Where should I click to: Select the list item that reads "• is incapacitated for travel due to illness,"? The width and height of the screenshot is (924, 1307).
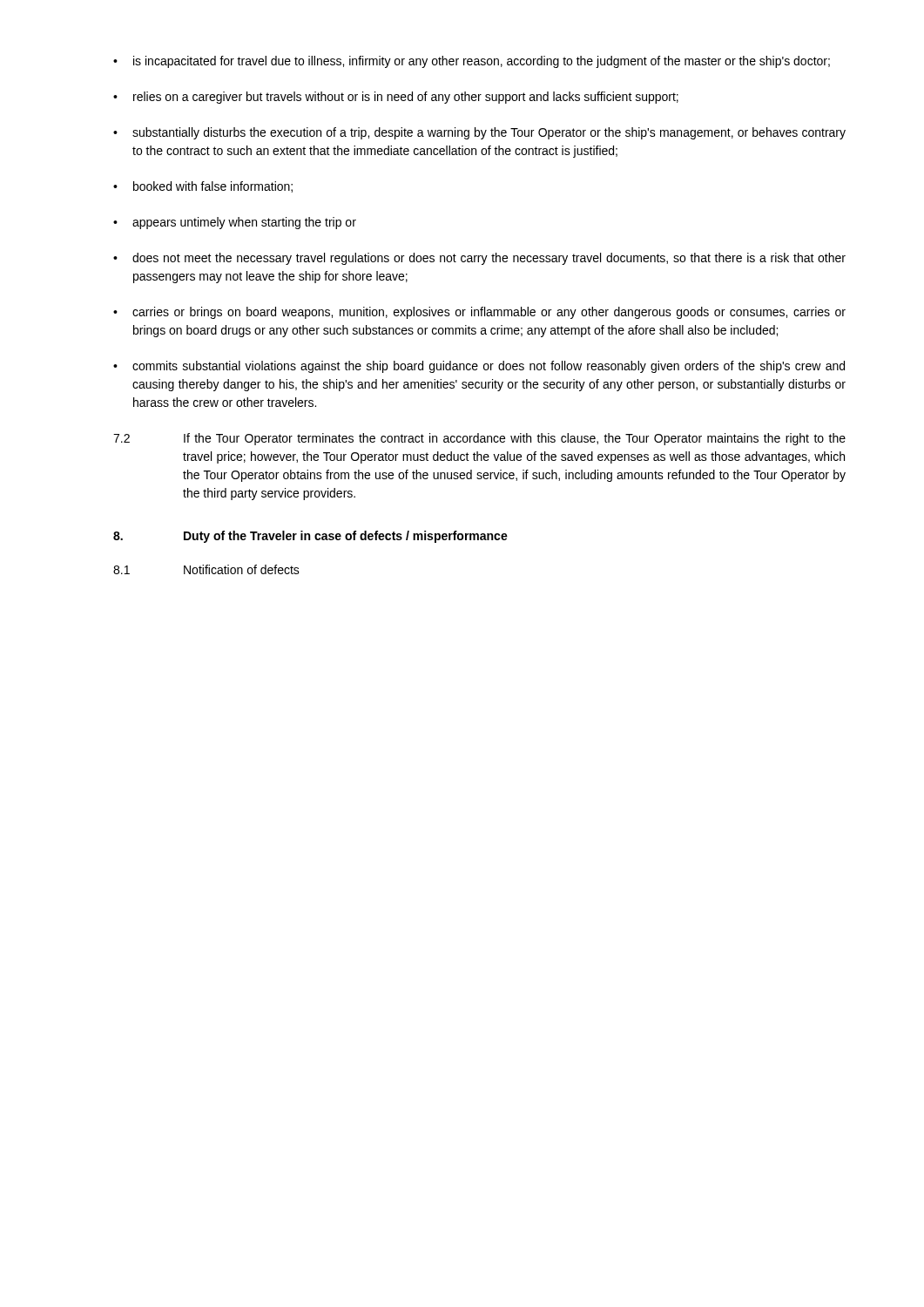(479, 61)
